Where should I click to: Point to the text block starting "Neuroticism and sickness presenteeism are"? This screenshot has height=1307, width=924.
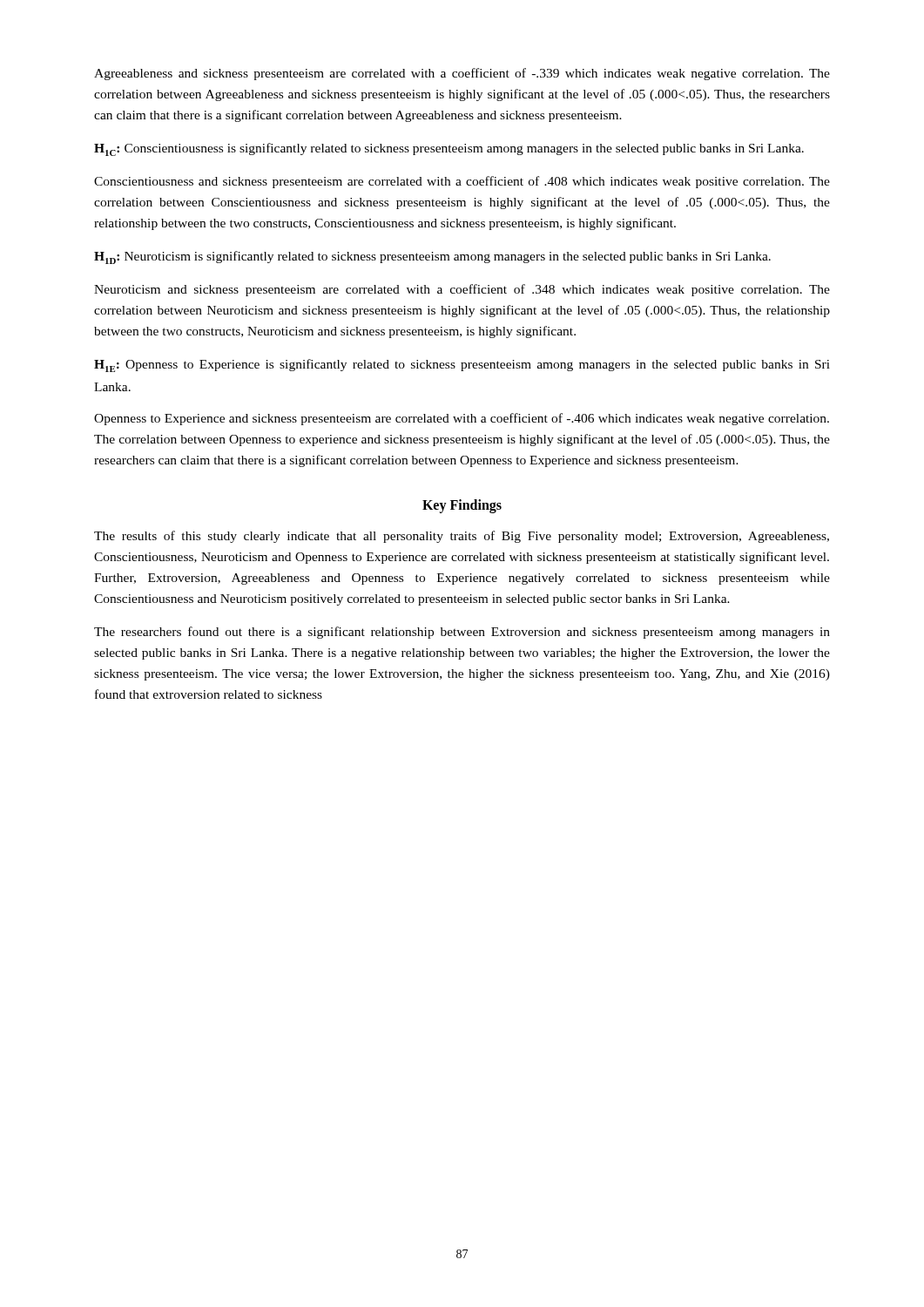[x=462, y=310]
